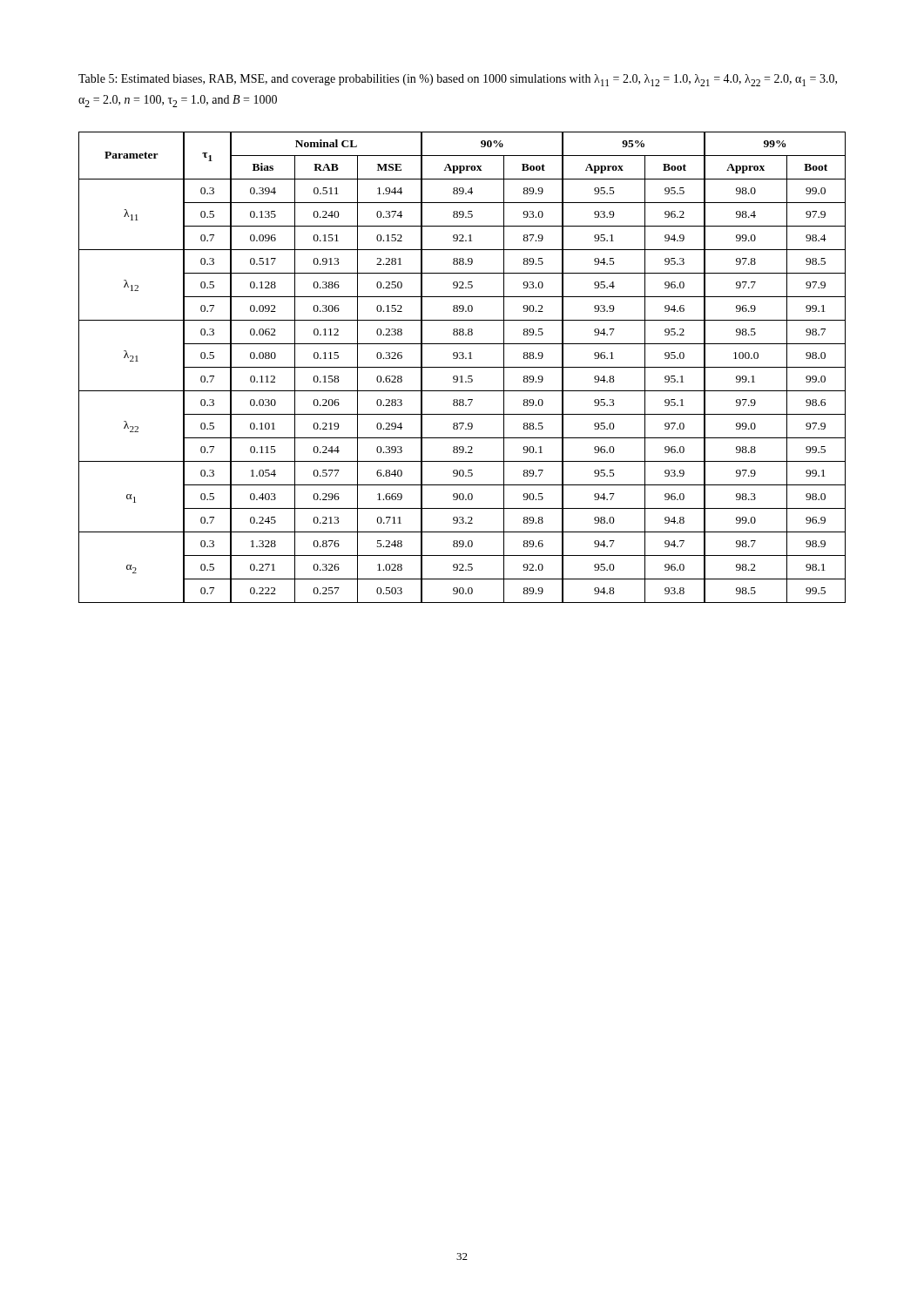
Task: Locate the table with the text "Nominal CL"
Action: (462, 367)
